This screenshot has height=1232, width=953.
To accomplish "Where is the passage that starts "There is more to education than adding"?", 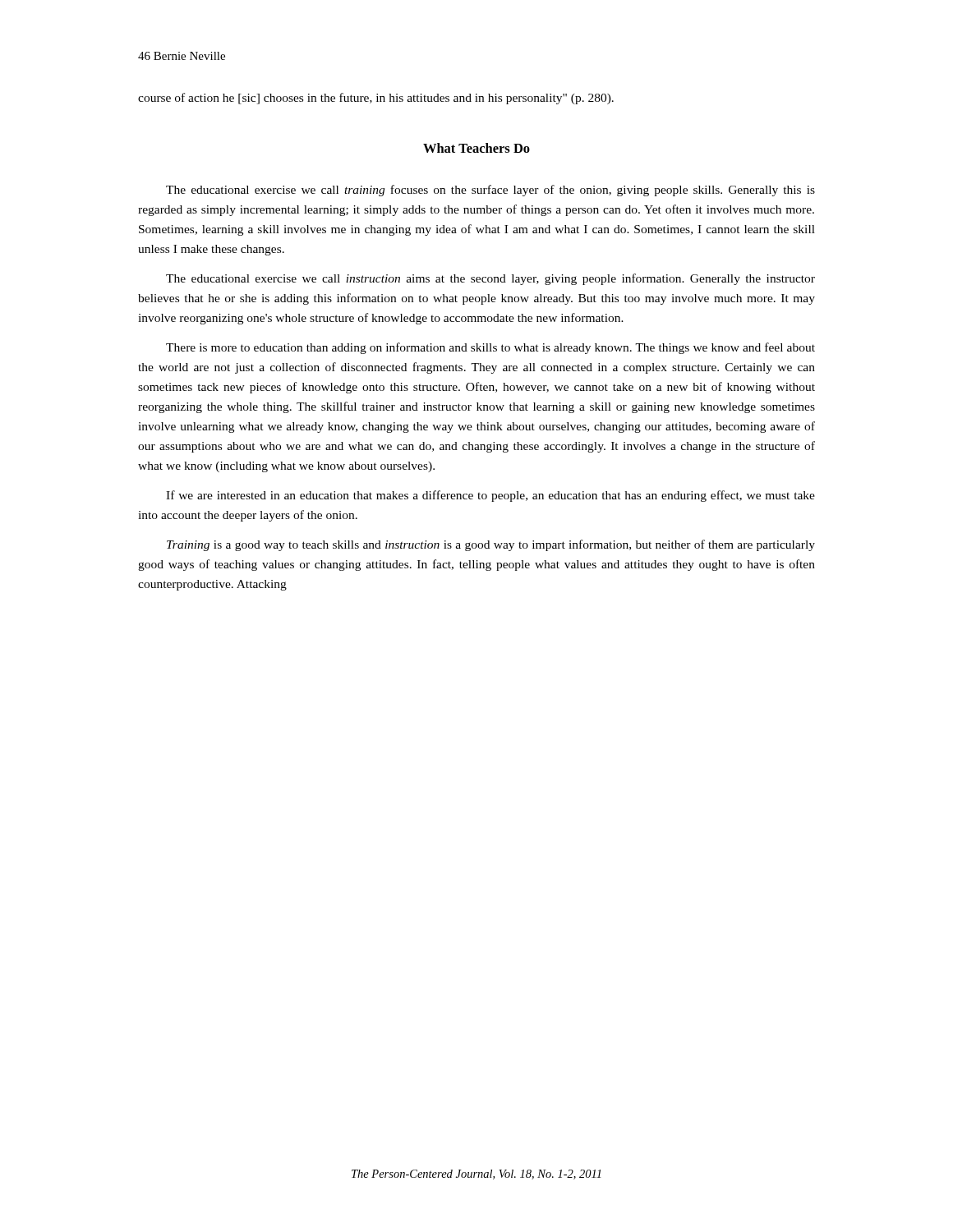I will coord(476,407).
